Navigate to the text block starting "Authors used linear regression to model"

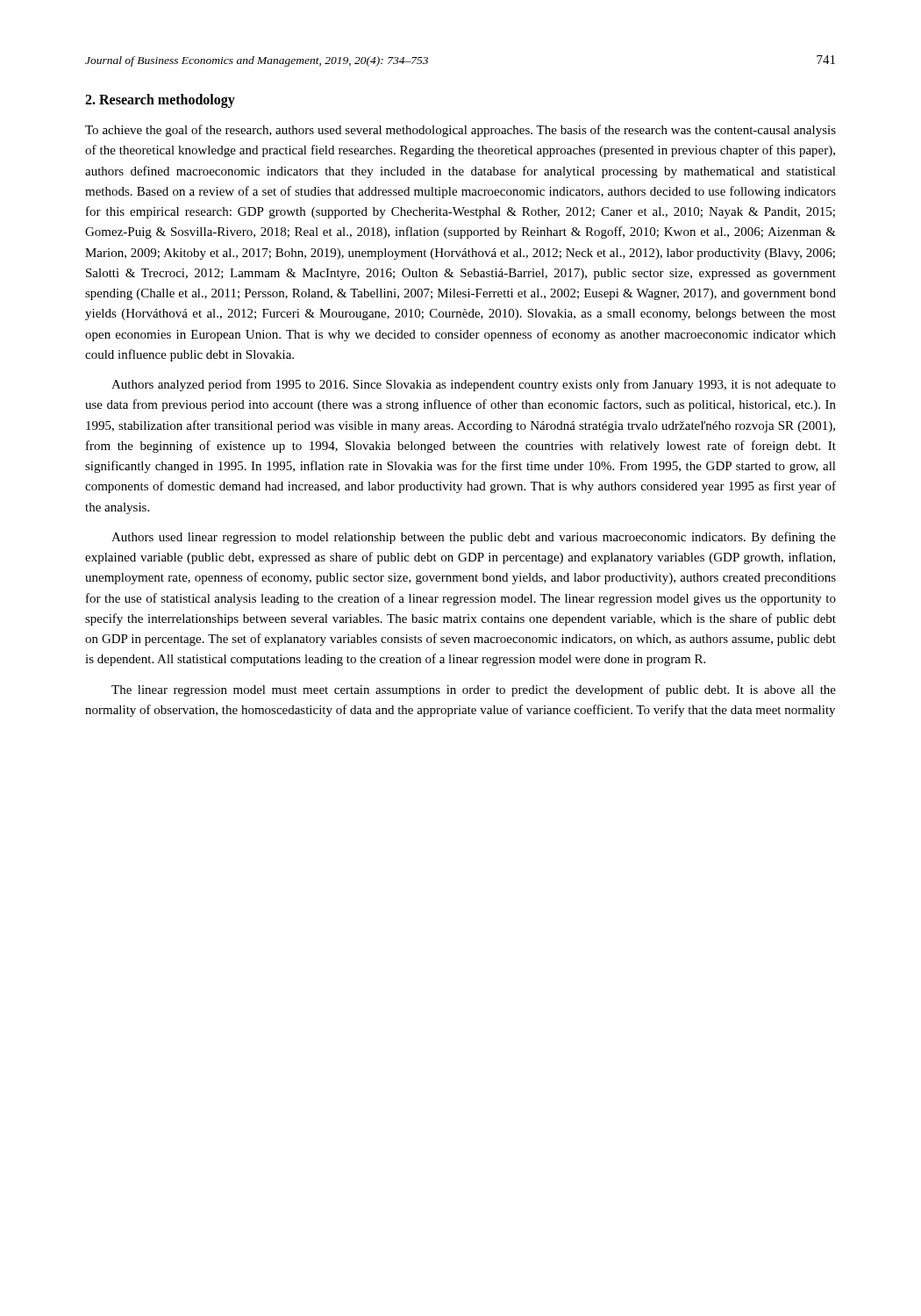(460, 598)
